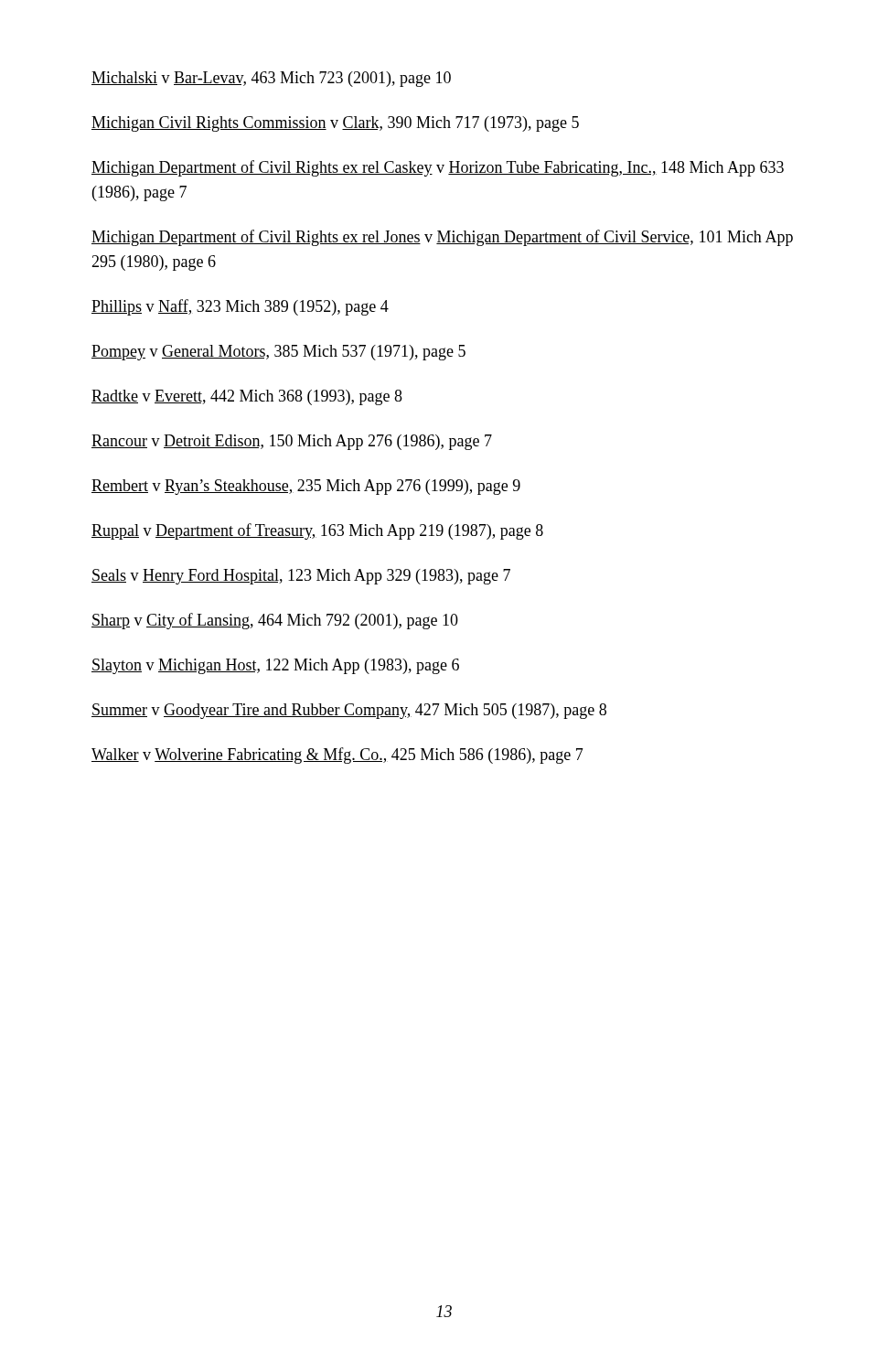The image size is (888, 1372).
Task: Point to the block beginning "Ruppal v Department of Treasury, 163 Mich"
Action: pos(317,530)
